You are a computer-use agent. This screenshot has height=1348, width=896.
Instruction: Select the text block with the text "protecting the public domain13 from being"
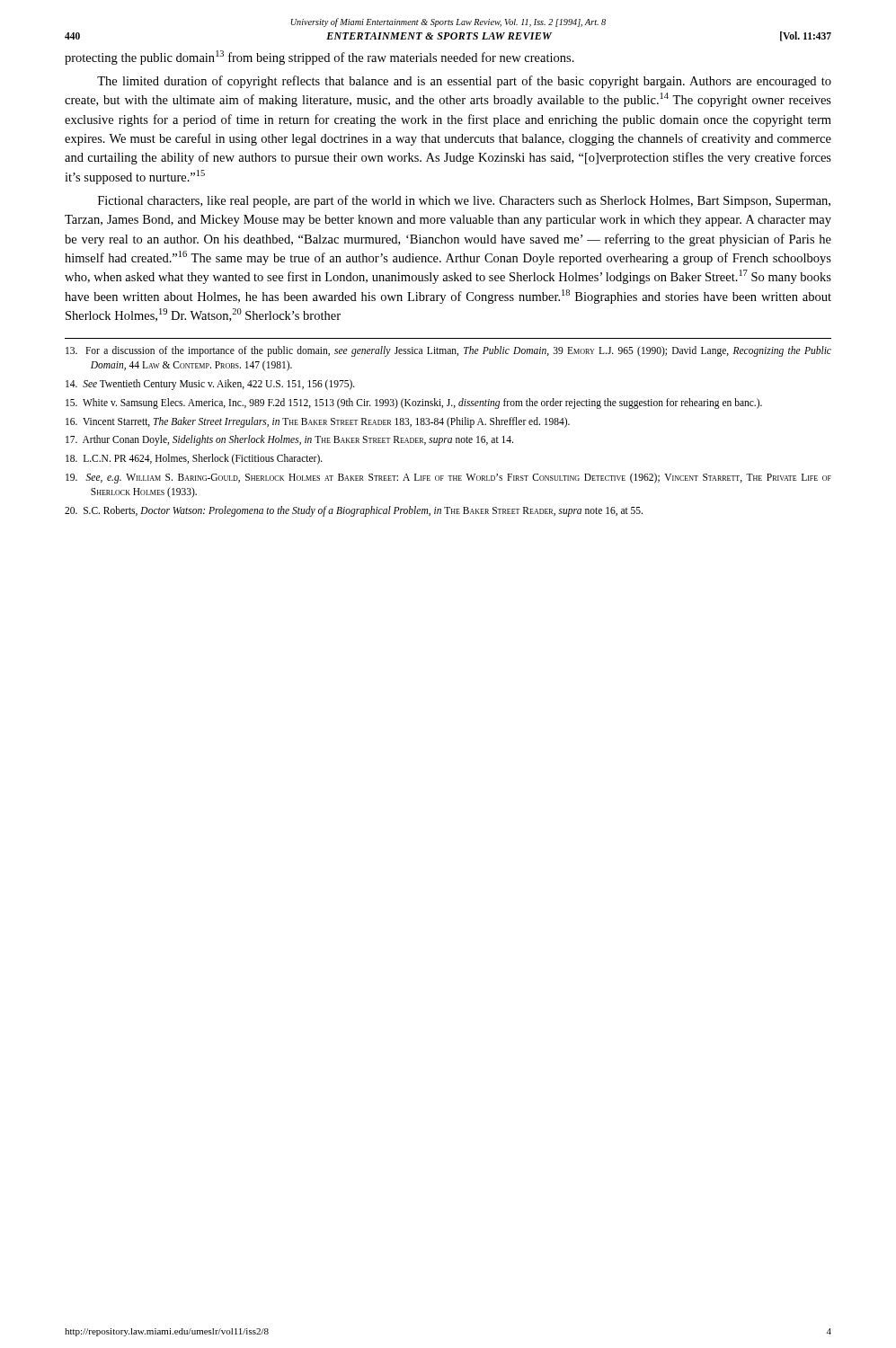click(448, 187)
